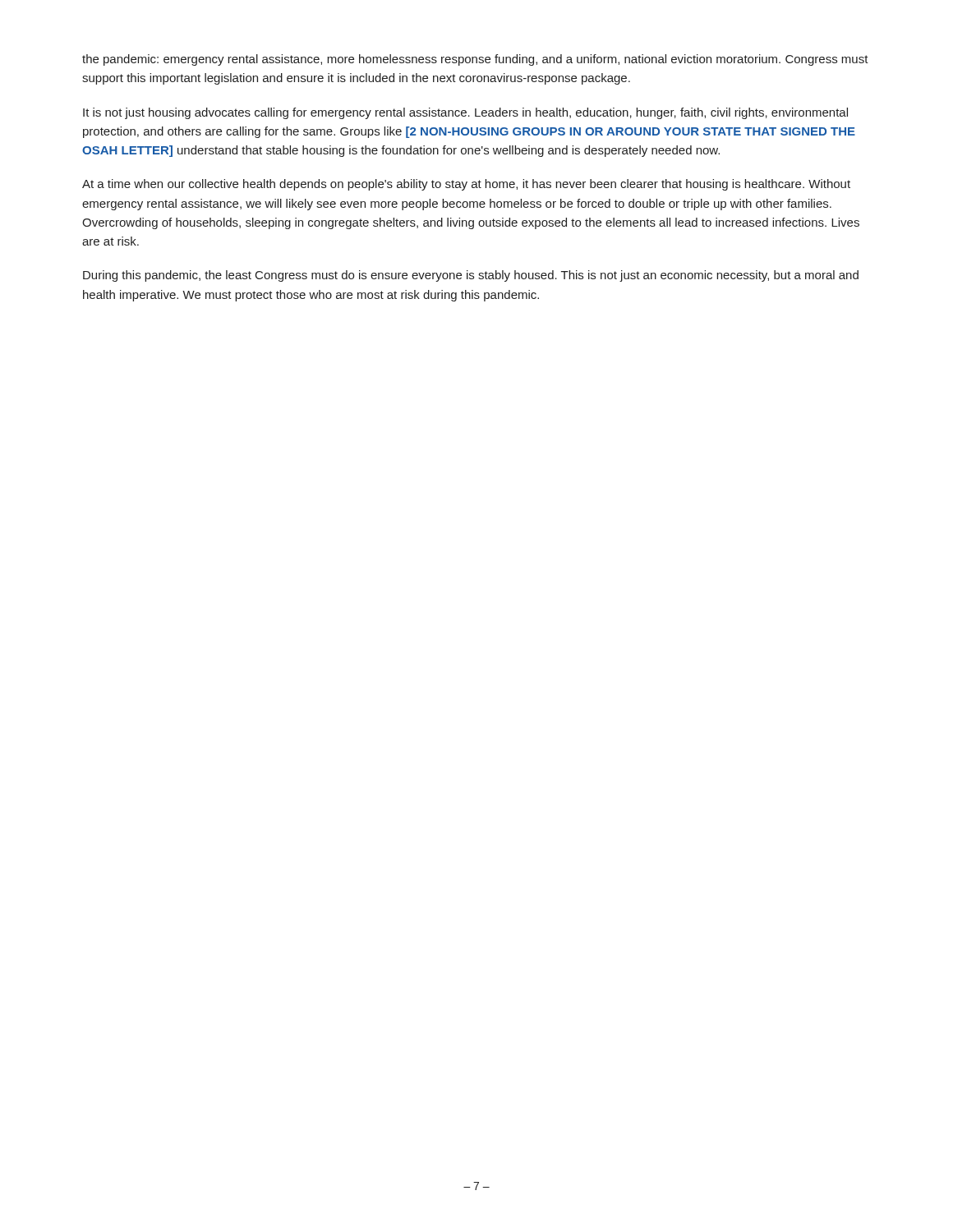
Task: Point to the block beginning "It is not just housing advocates"
Action: click(x=469, y=131)
